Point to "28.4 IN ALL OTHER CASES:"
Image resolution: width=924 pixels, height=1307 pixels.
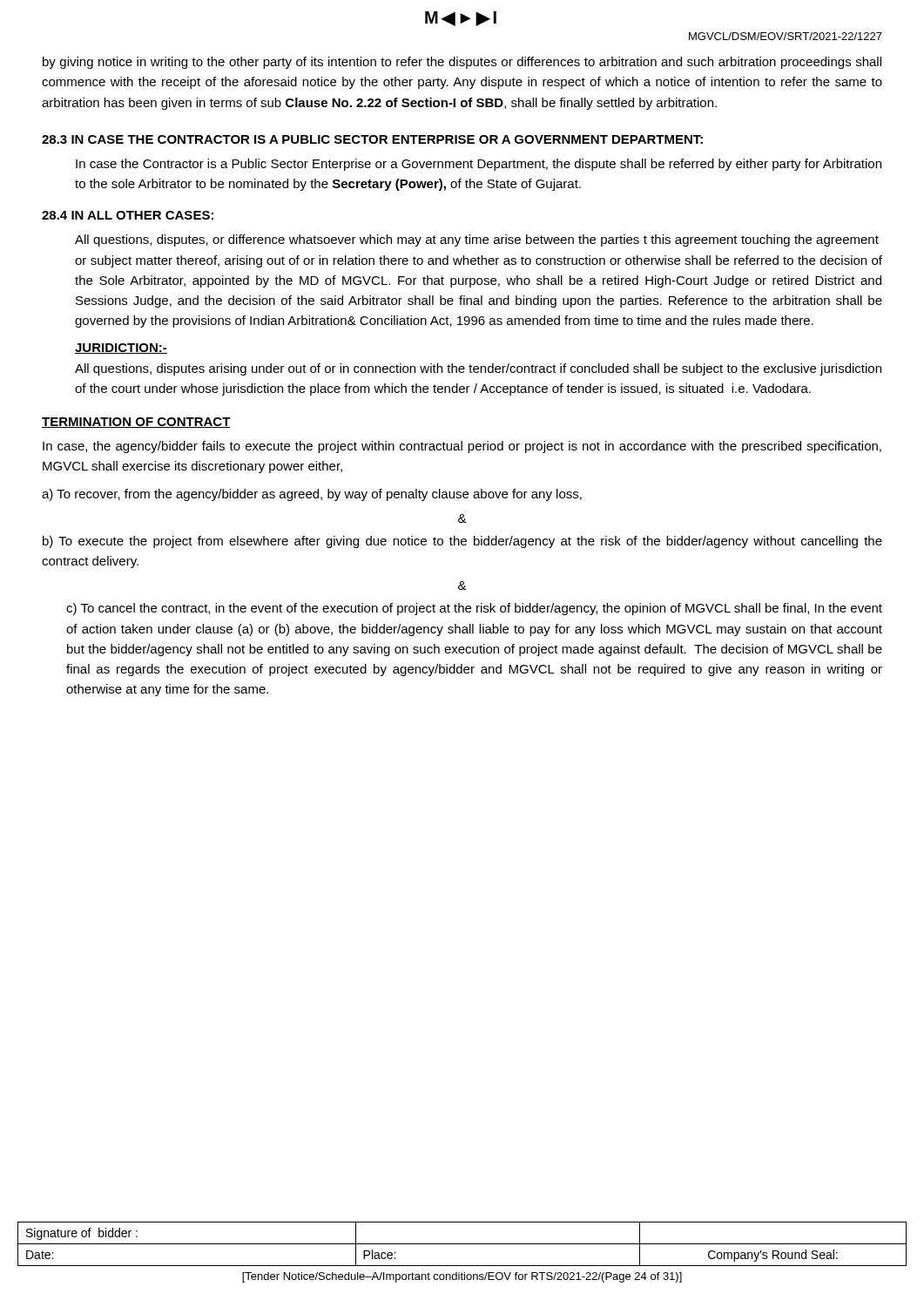(x=128, y=215)
